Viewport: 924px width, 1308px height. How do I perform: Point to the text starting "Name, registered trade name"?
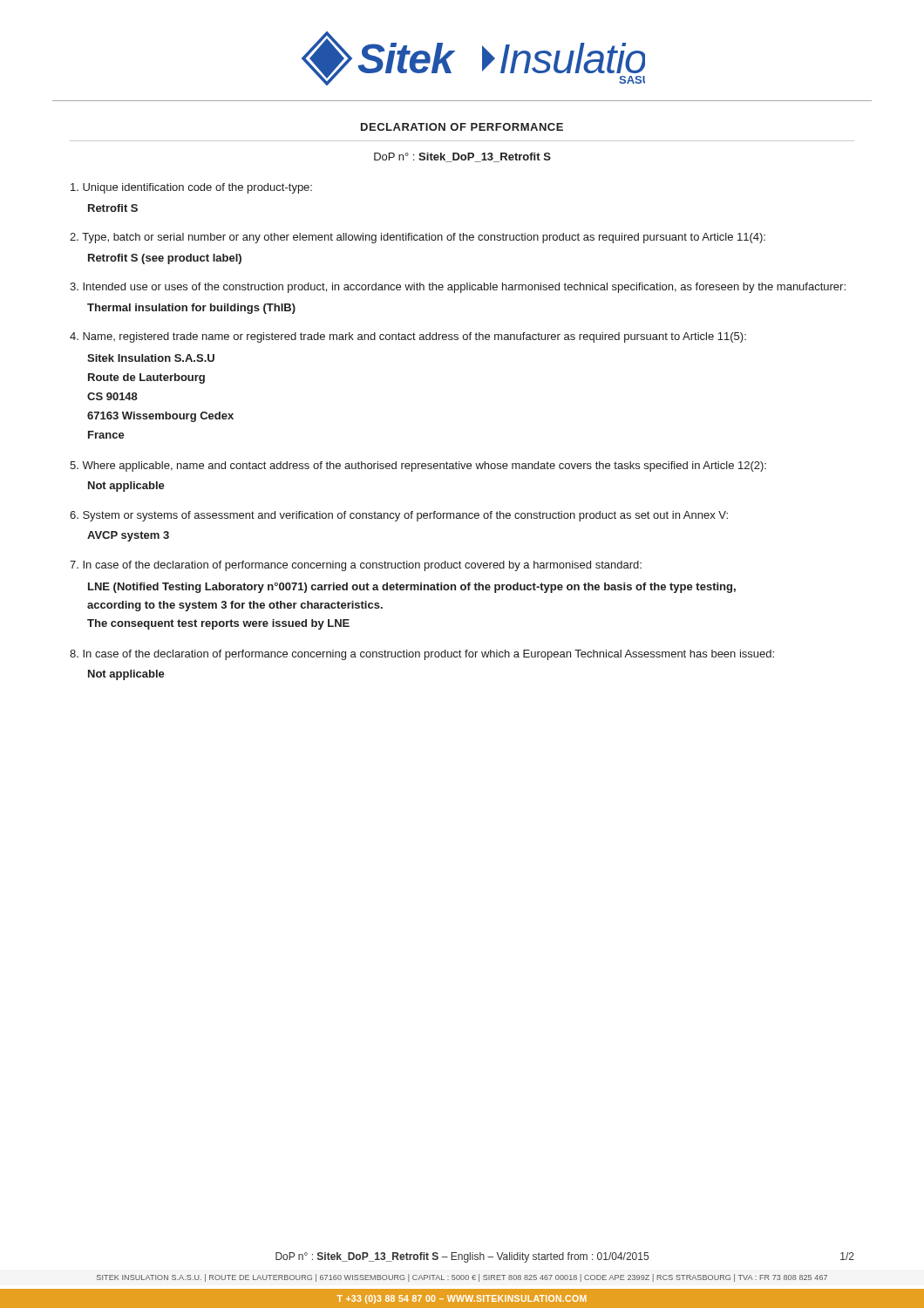click(408, 336)
